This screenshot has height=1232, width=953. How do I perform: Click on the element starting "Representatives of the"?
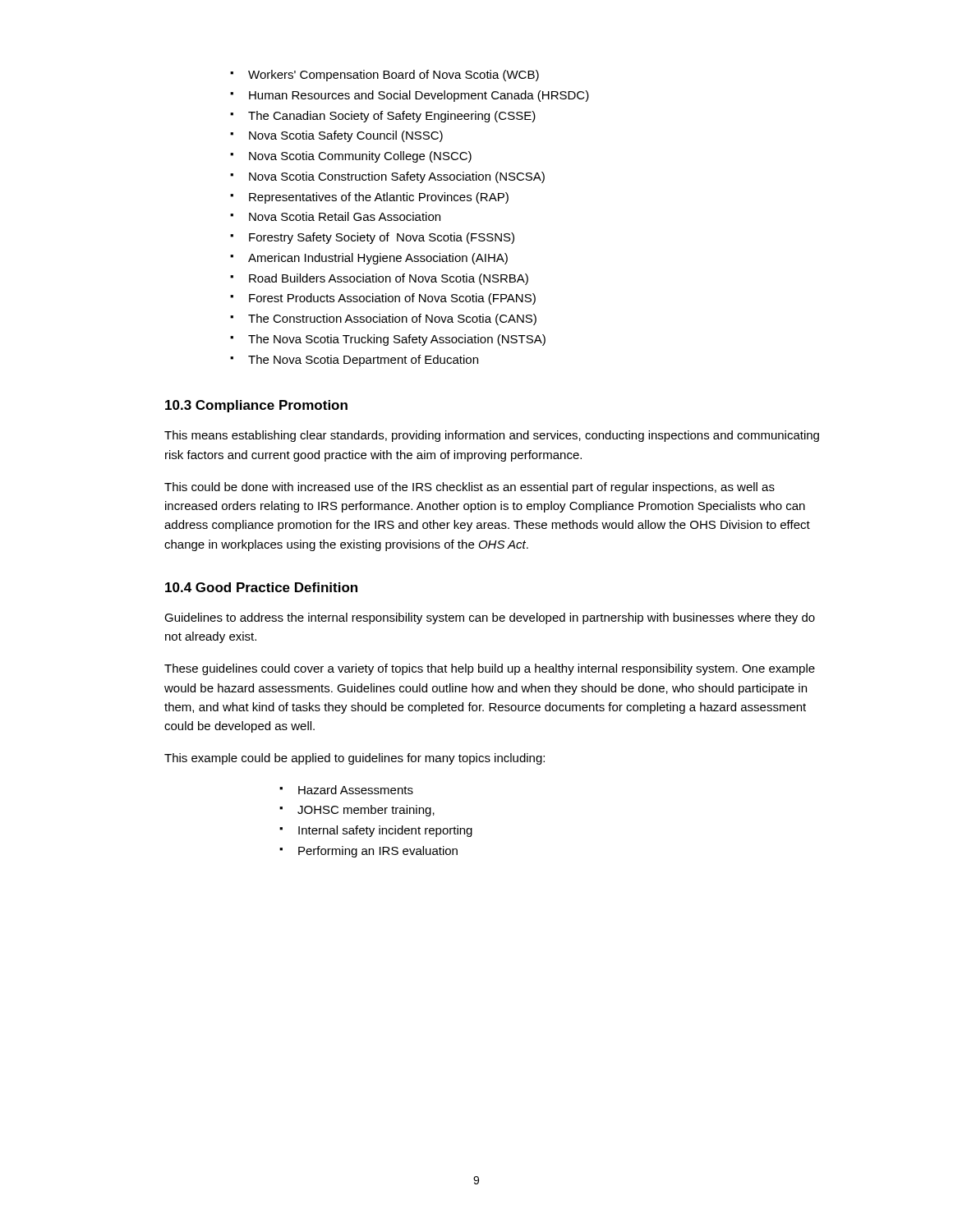[379, 196]
